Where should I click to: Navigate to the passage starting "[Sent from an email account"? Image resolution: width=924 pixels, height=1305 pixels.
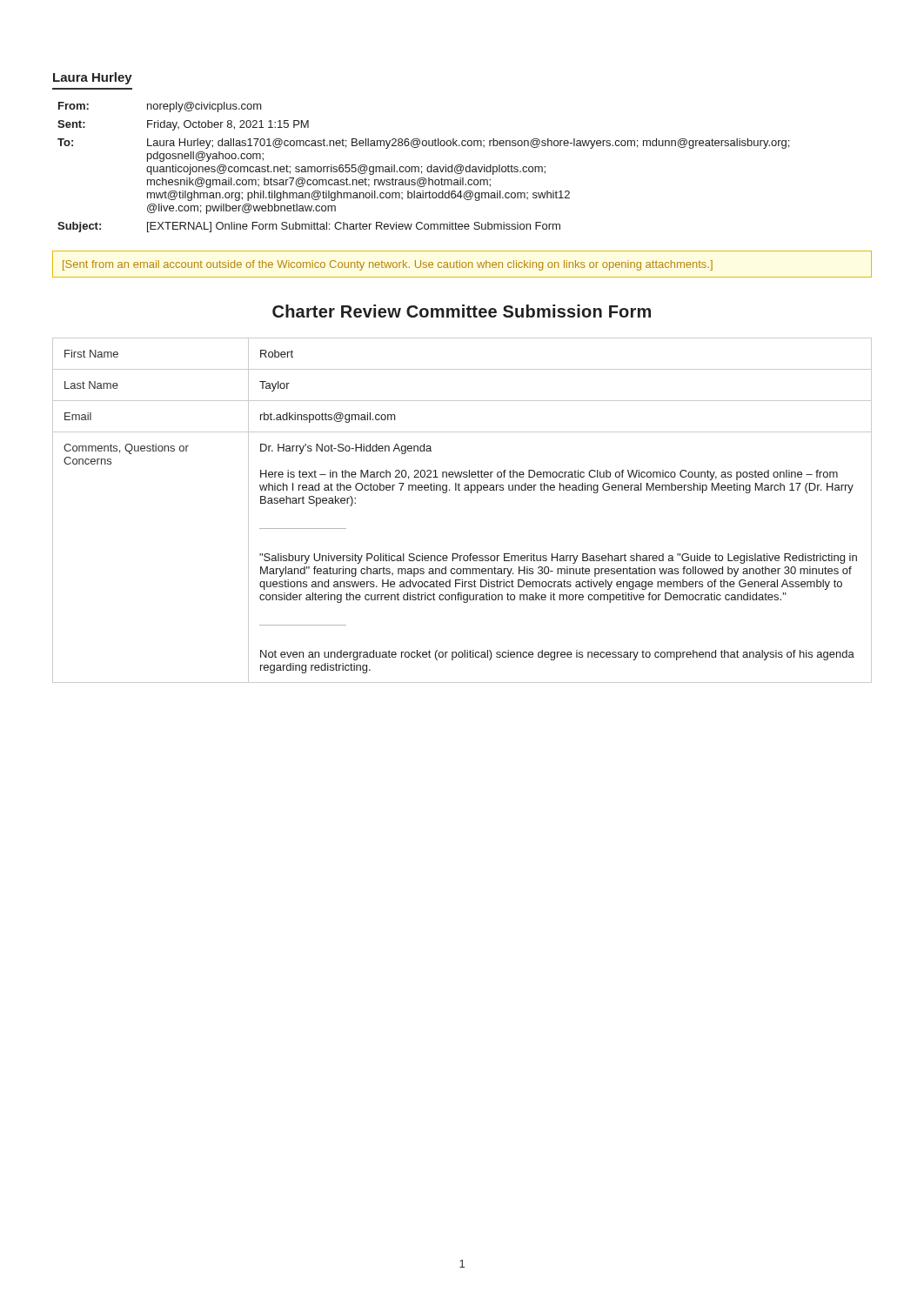tap(462, 264)
